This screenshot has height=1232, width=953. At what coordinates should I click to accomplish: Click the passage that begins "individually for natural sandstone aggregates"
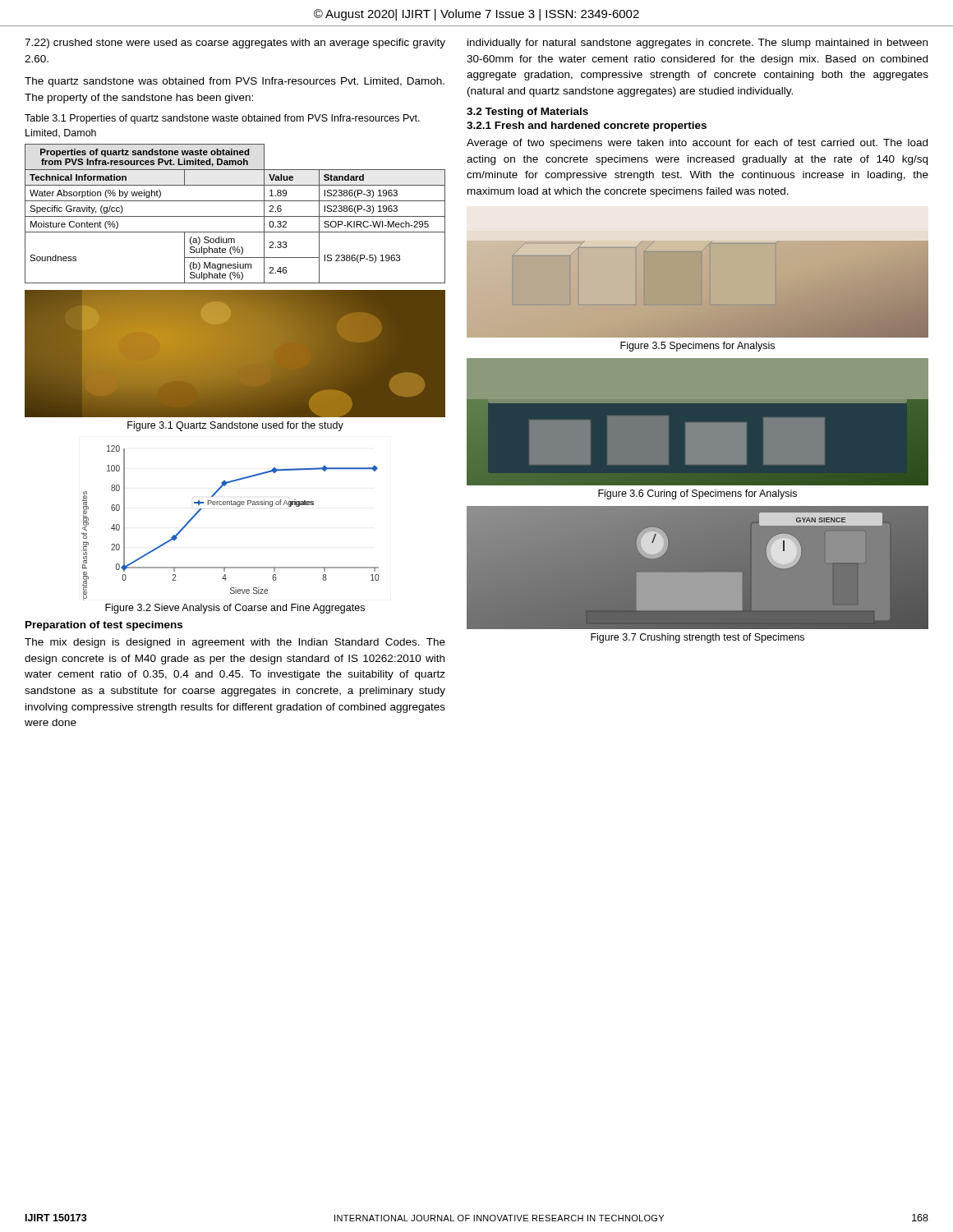(x=698, y=67)
